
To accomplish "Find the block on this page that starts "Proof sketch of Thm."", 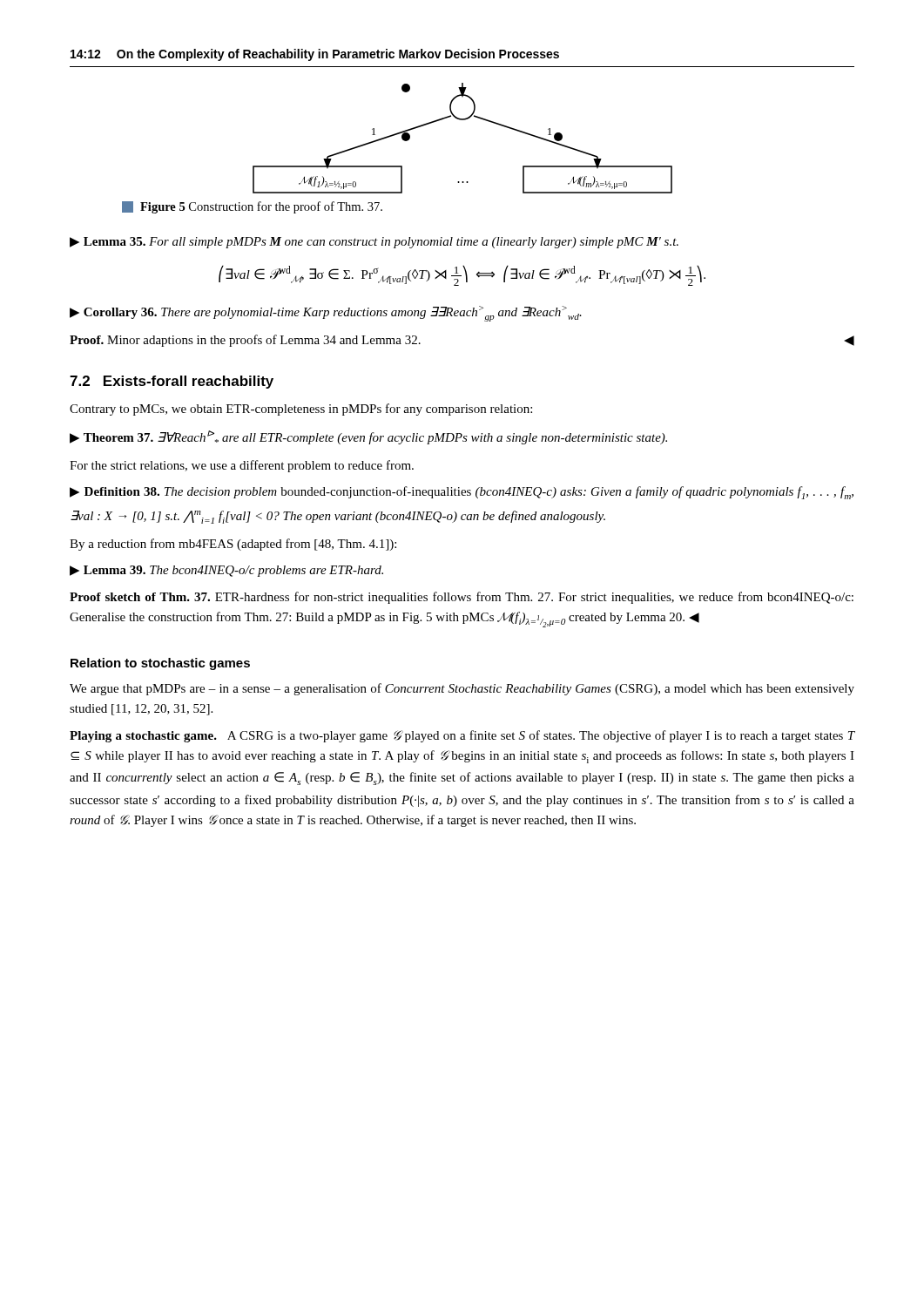I will coord(462,609).
